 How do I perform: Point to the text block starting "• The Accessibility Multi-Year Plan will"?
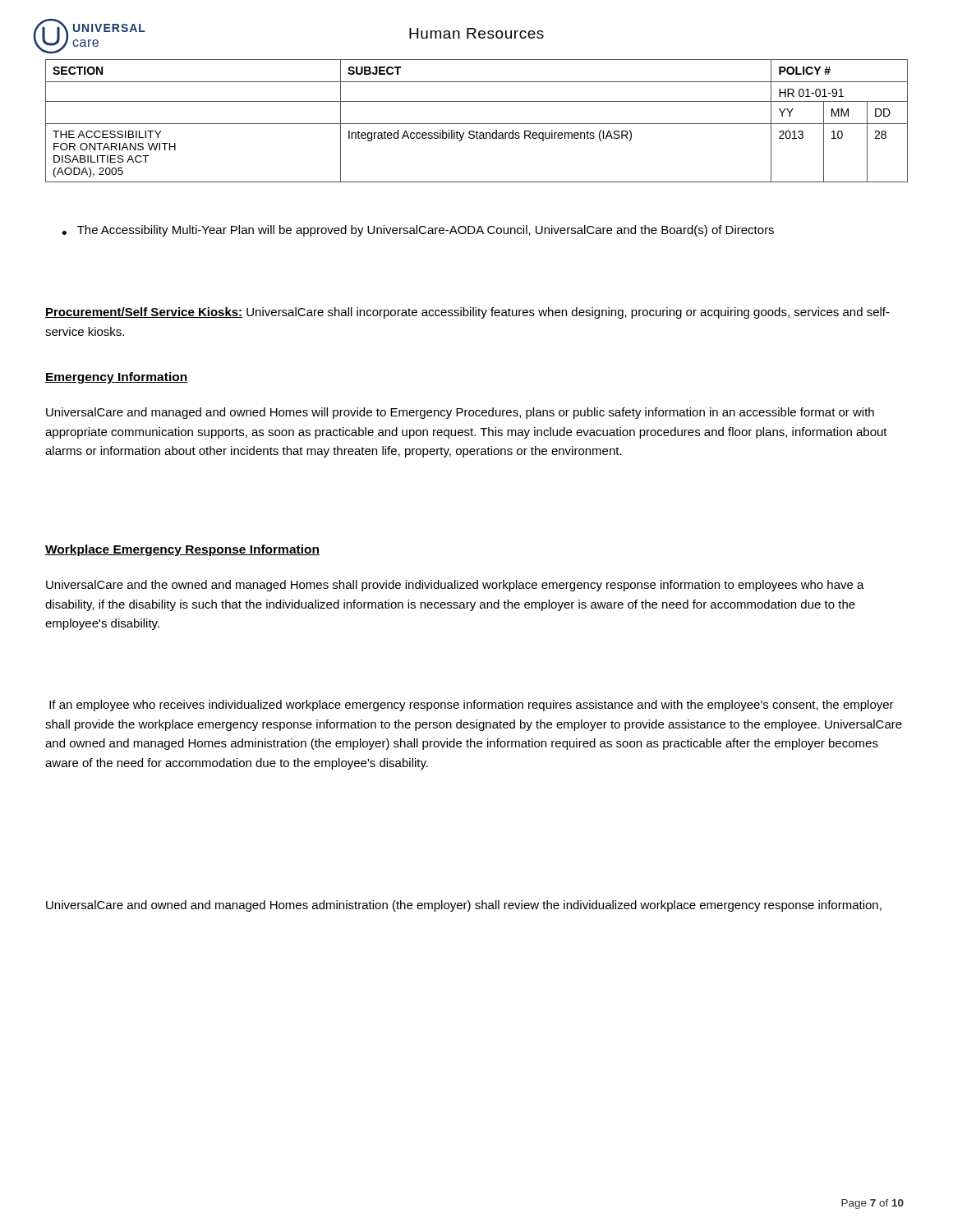point(418,233)
